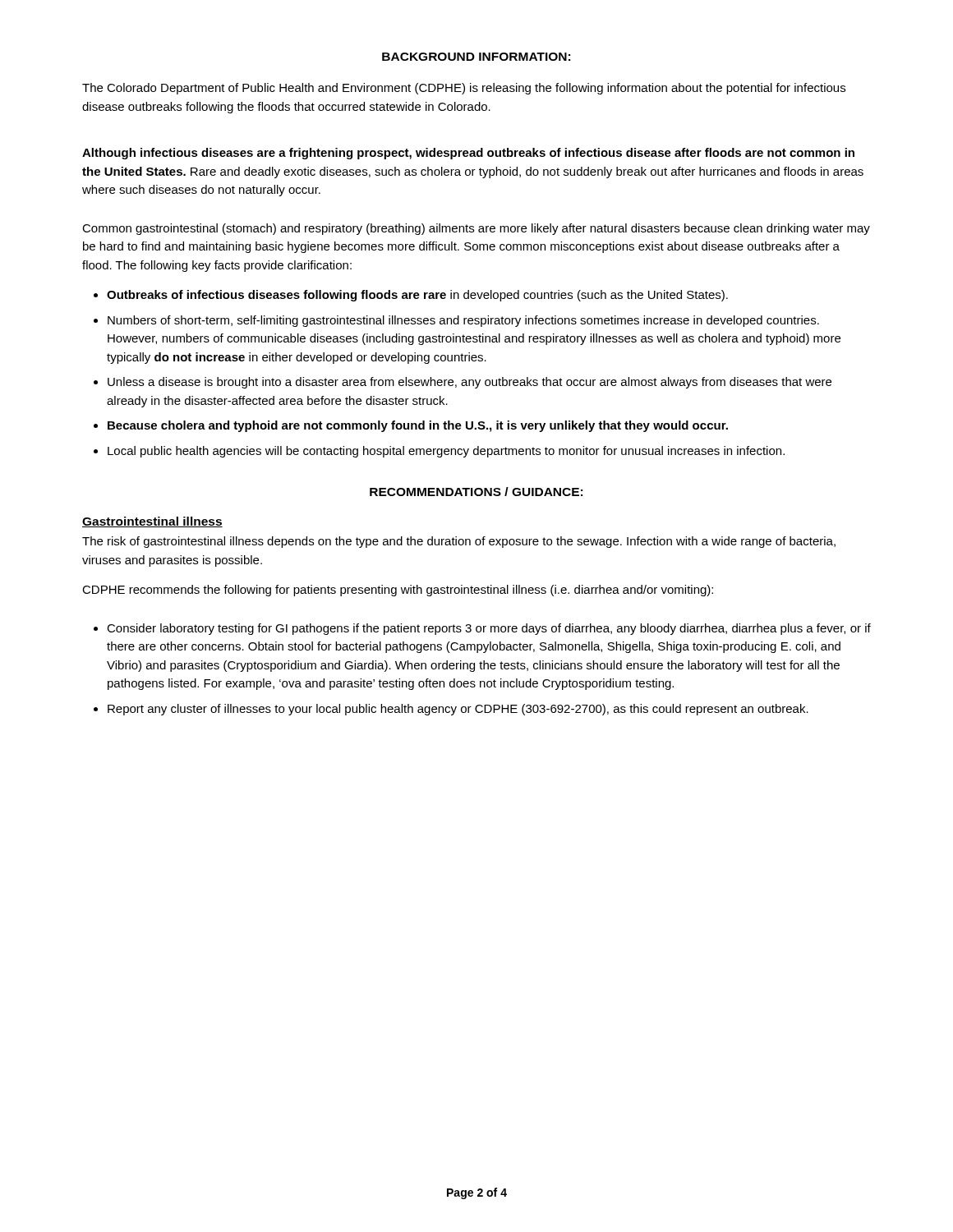This screenshot has height=1232, width=953.
Task: Find the text block starting "The risk of gastrointestinal illness"
Action: 459,550
